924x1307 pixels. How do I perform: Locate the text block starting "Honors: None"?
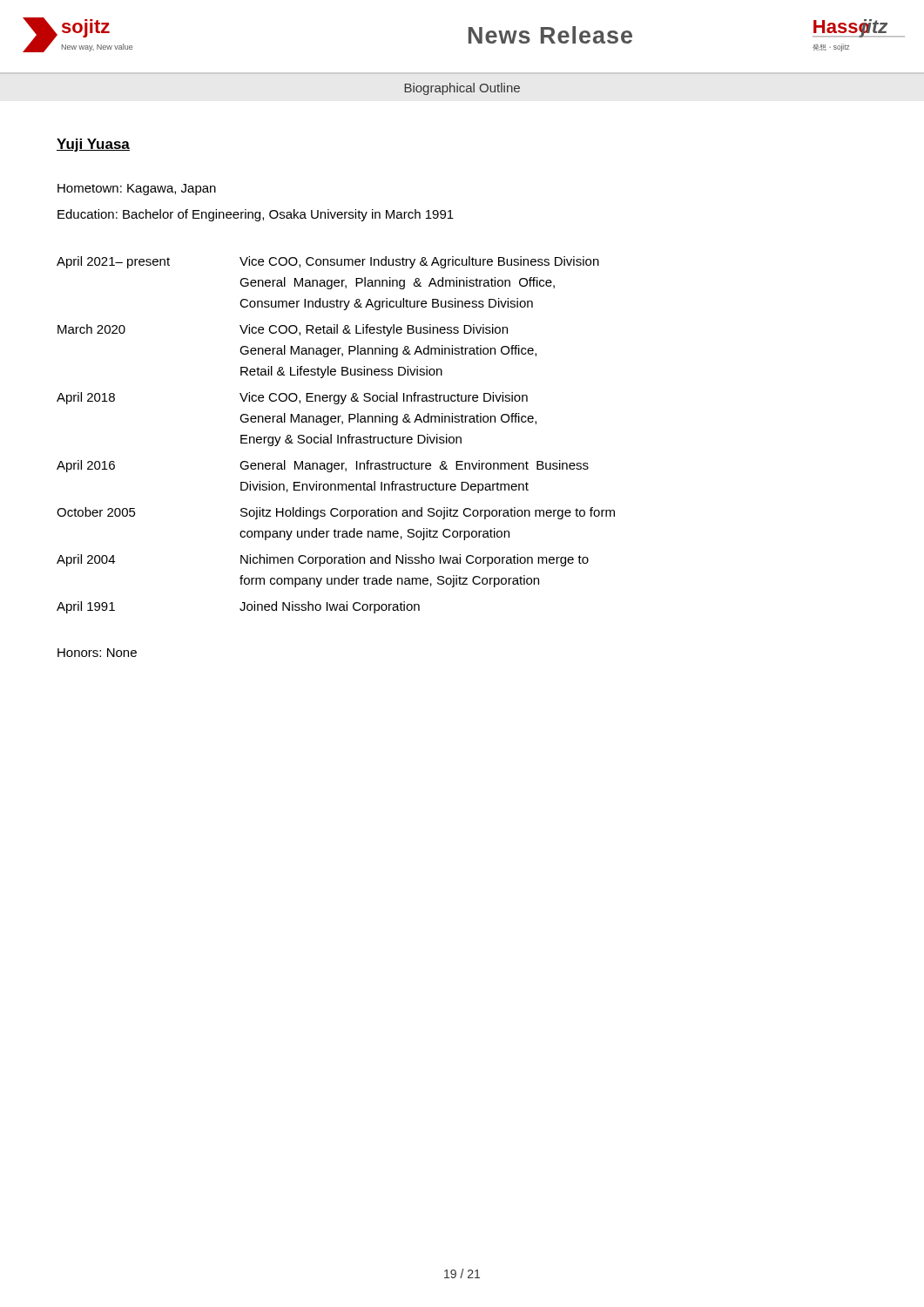(97, 652)
